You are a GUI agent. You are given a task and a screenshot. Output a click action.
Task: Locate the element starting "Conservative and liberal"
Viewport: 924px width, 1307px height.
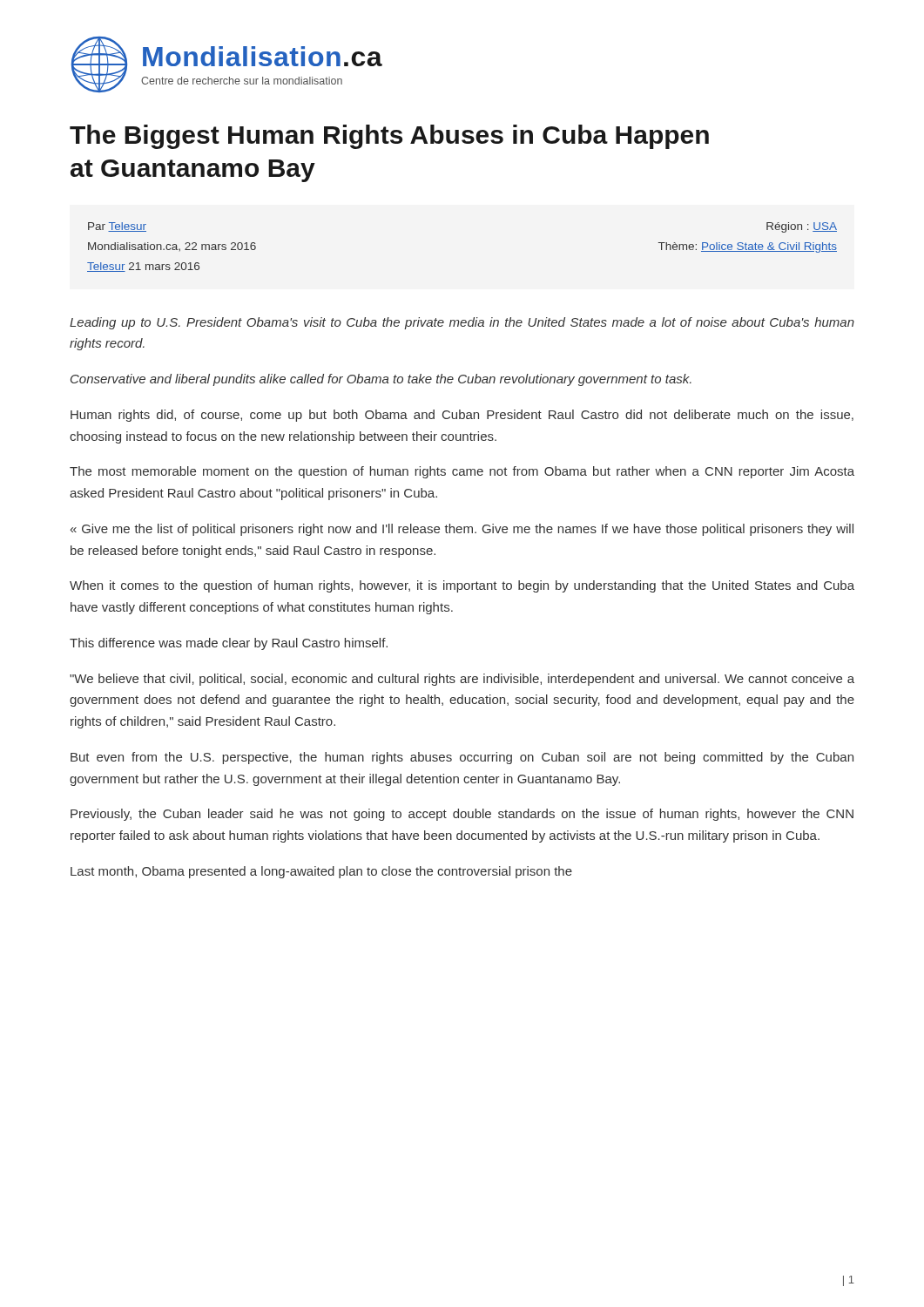point(381,379)
